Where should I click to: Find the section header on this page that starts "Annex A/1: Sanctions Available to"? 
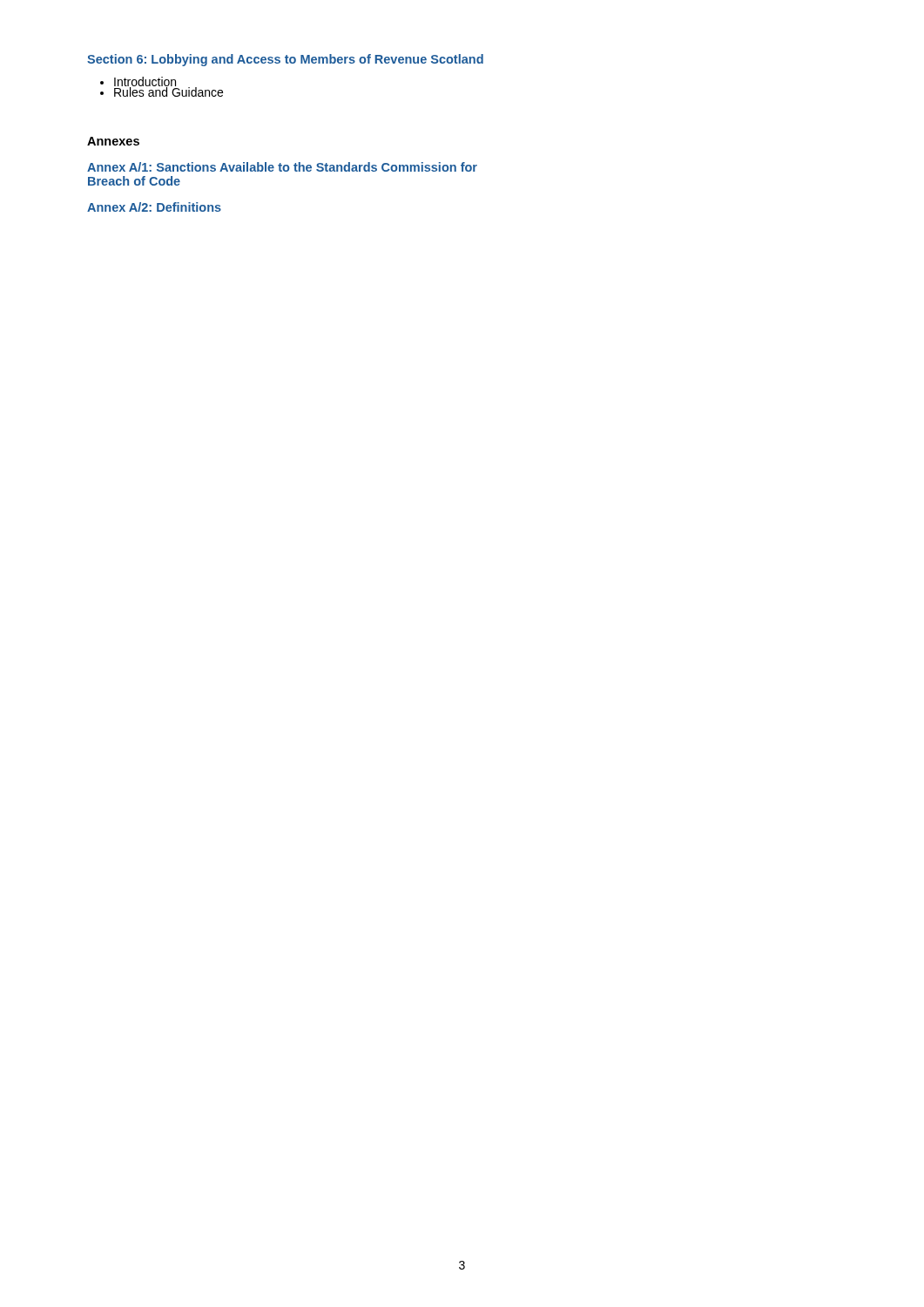462,174
